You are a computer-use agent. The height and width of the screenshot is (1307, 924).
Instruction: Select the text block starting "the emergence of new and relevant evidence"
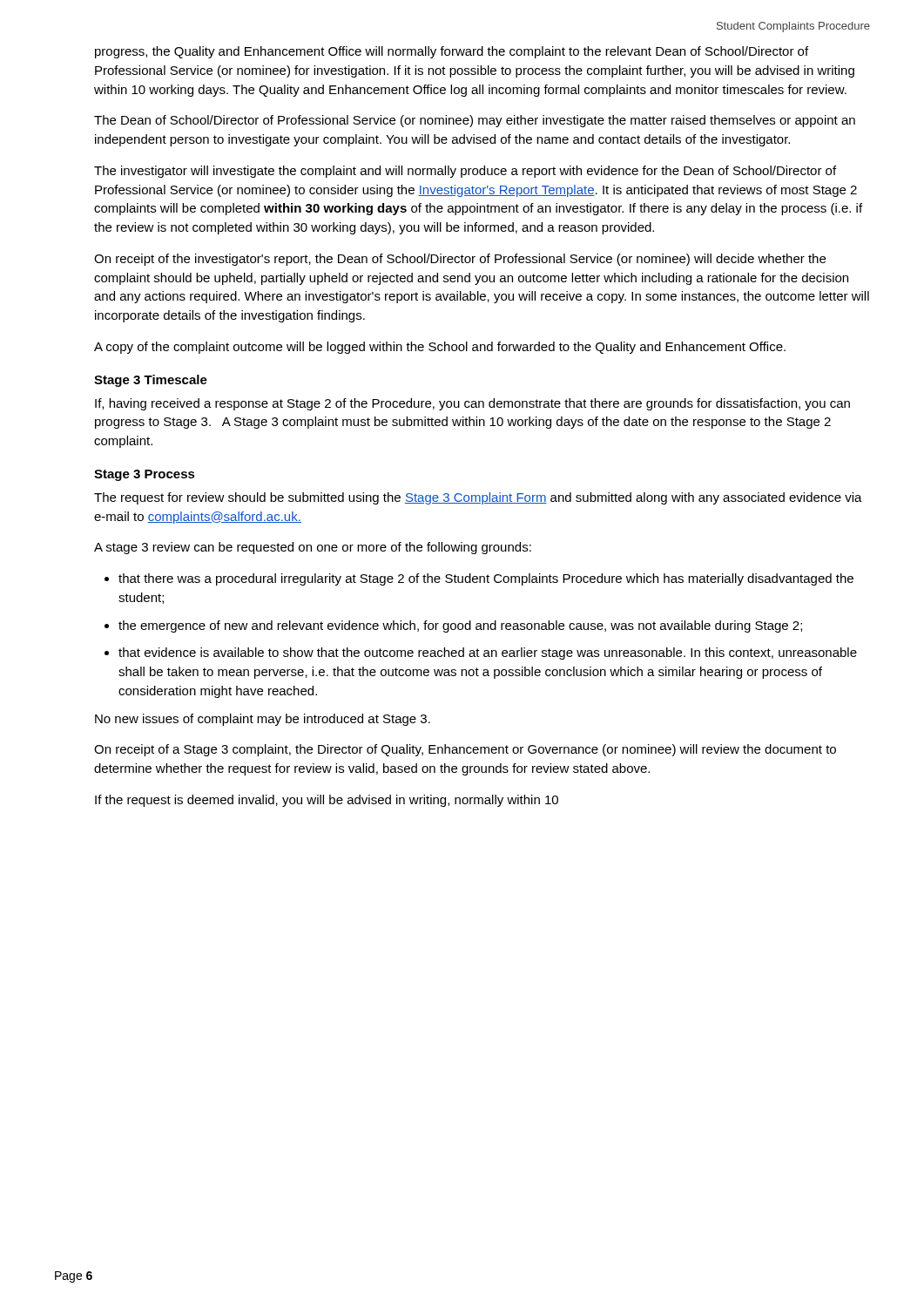(x=461, y=625)
